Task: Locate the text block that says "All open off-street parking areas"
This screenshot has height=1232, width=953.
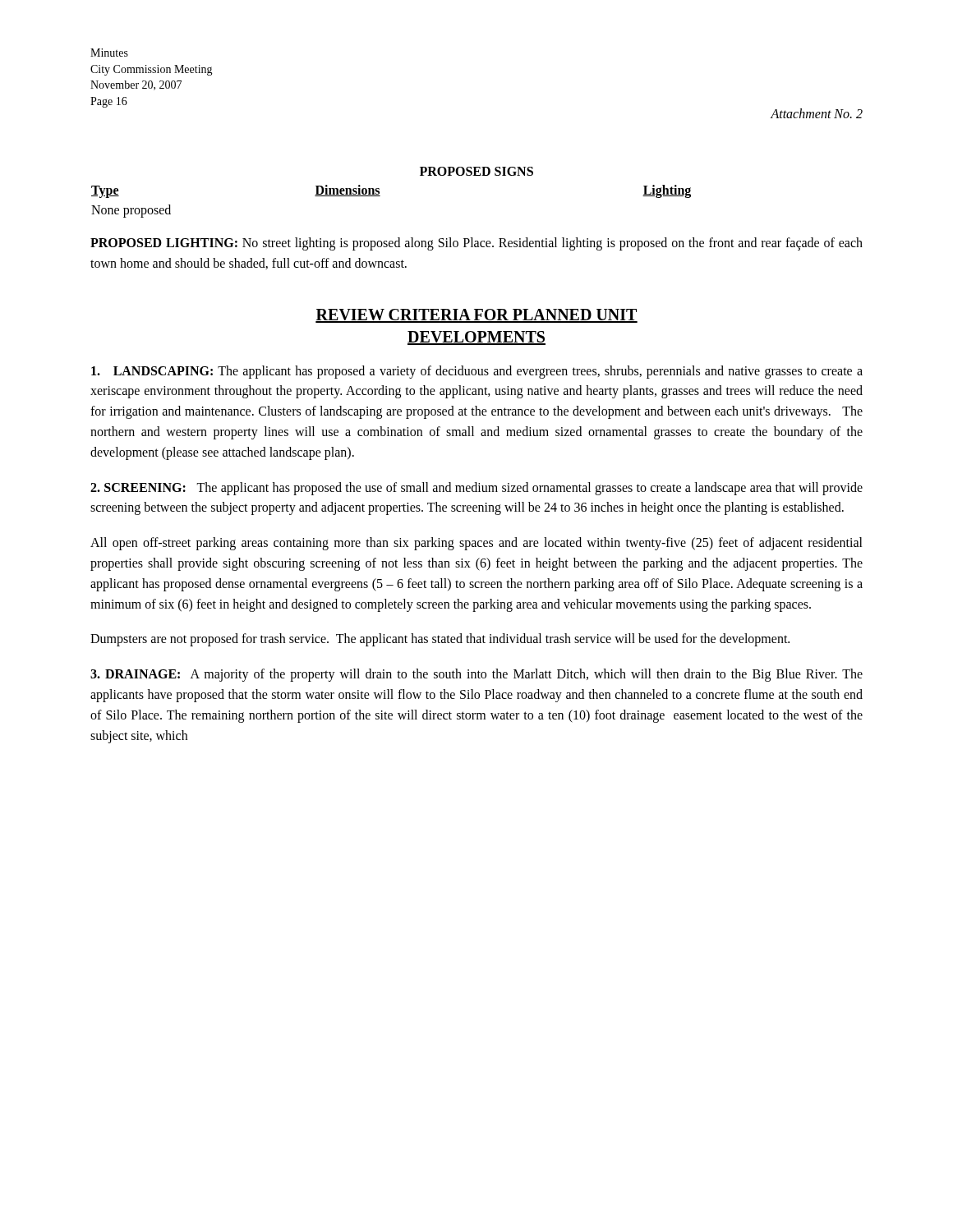Action: click(x=476, y=573)
